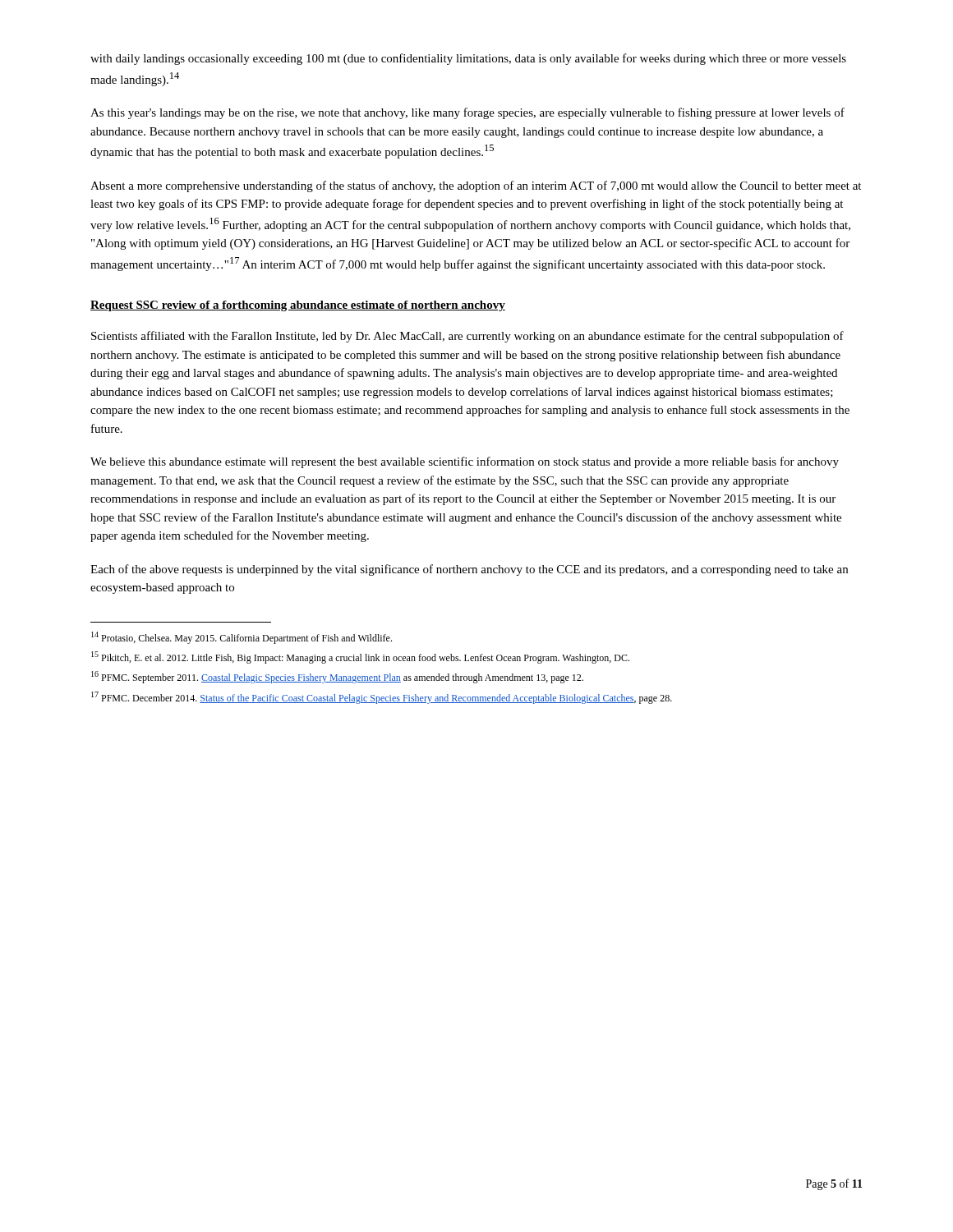Viewport: 953px width, 1232px height.
Task: Find the block on this page that starts "17 PFMC. December 2014. Status of"
Action: tap(381, 697)
